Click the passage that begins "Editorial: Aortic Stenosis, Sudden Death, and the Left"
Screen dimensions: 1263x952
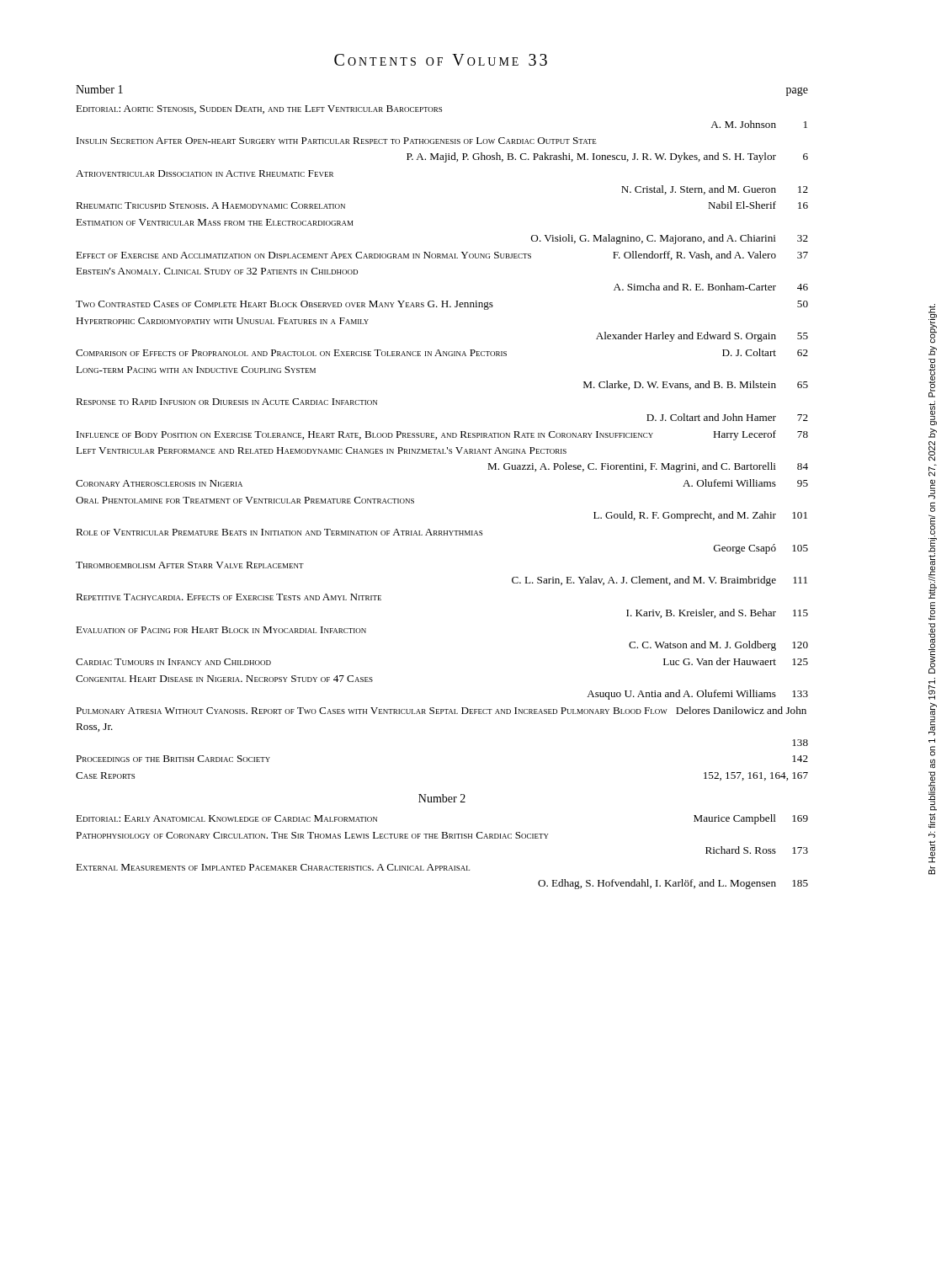tap(442, 117)
